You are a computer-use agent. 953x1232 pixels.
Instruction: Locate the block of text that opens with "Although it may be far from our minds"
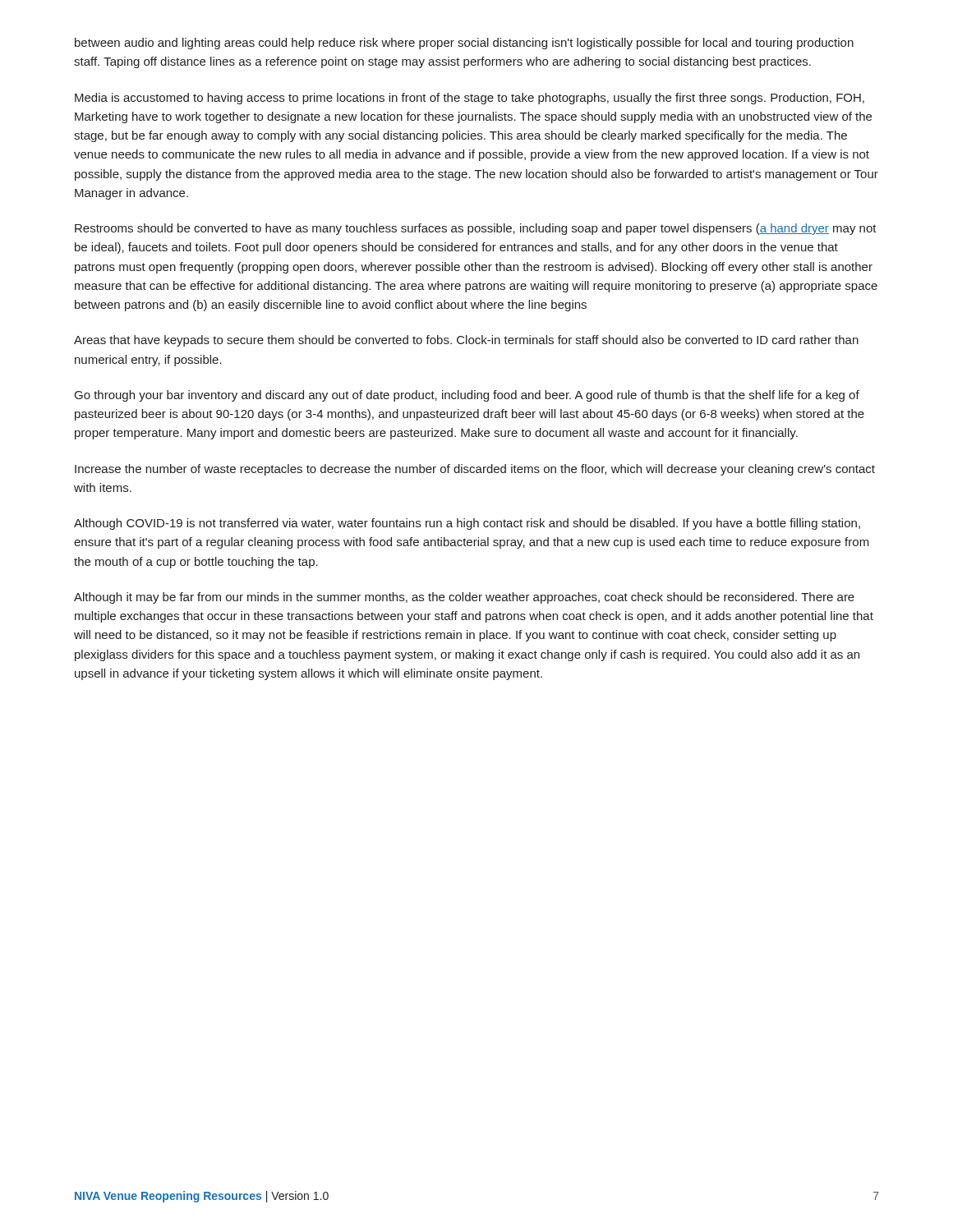tap(474, 635)
